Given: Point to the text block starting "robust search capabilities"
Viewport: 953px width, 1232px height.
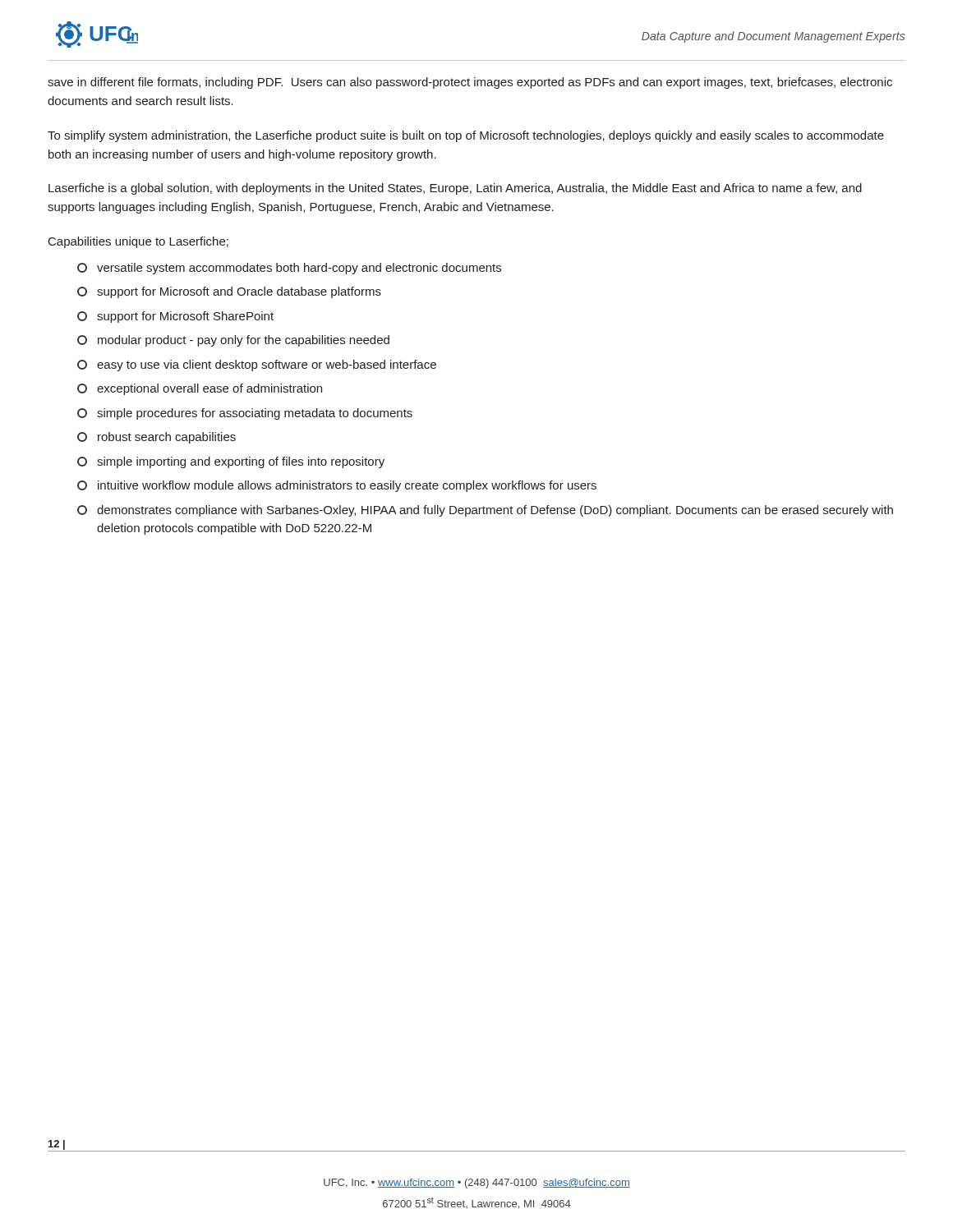Looking at the screenshot, I should [157, 438].
